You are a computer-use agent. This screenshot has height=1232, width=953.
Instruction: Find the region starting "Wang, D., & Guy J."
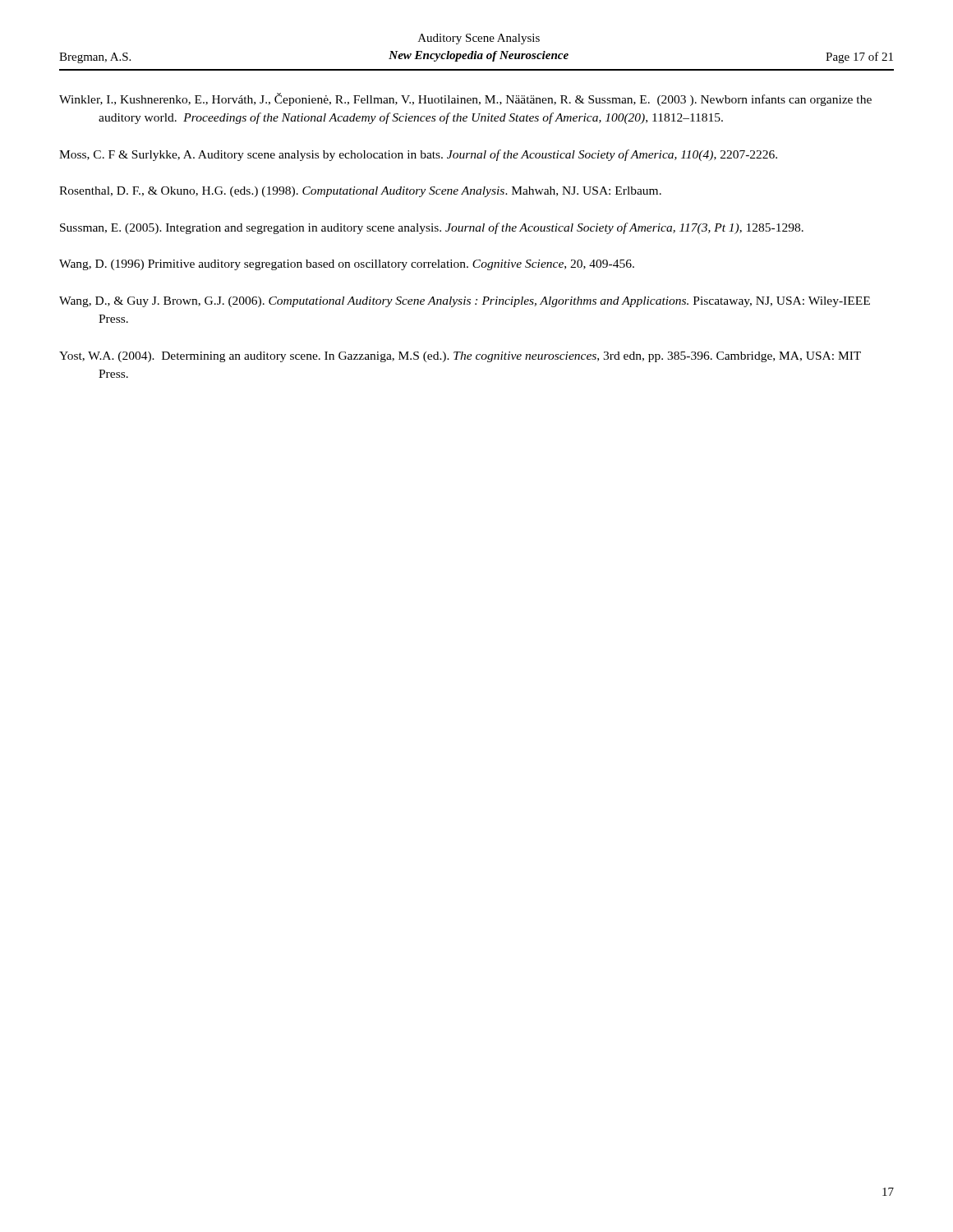465,309
